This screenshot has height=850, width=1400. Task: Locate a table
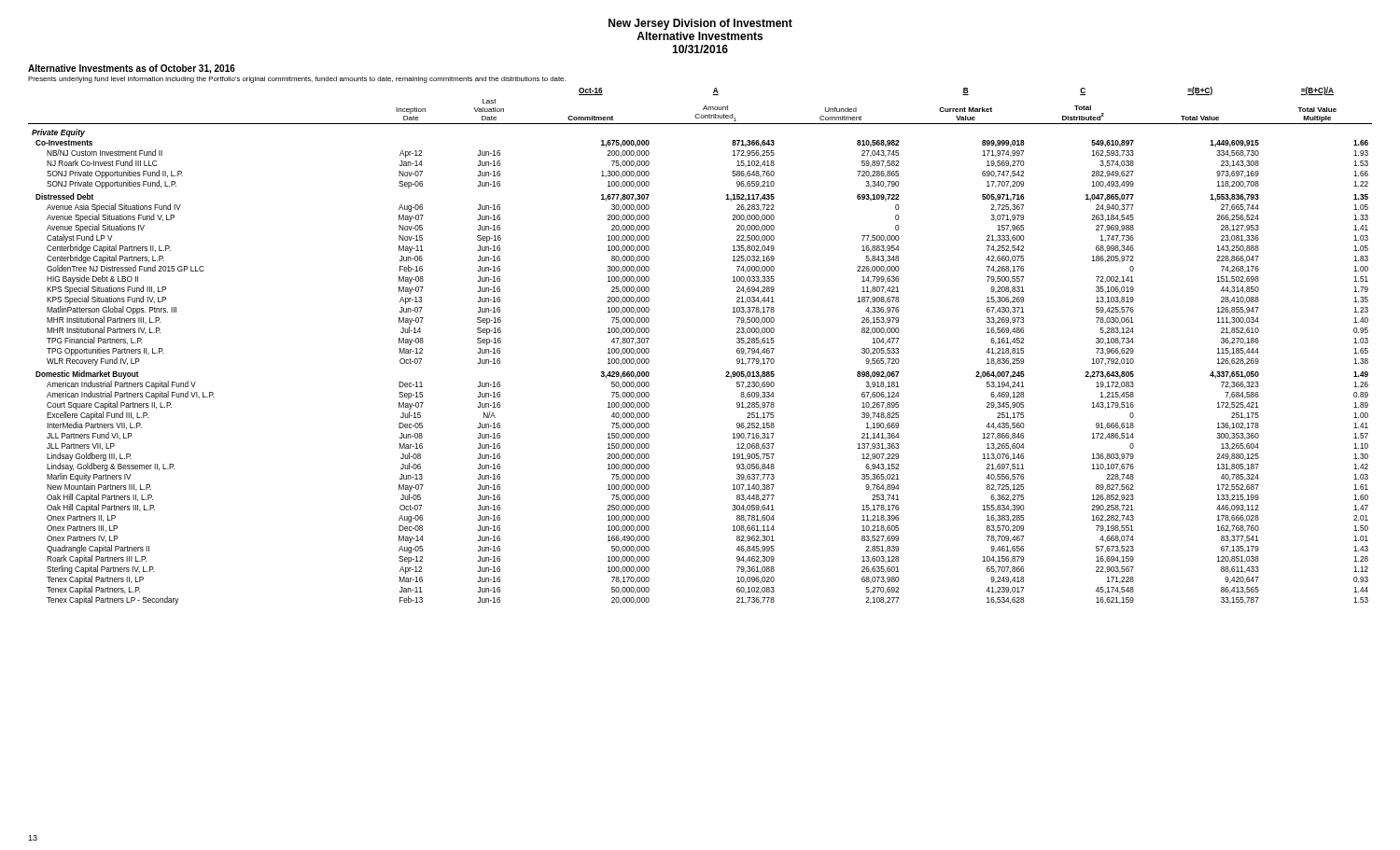[x=700, y=346]
